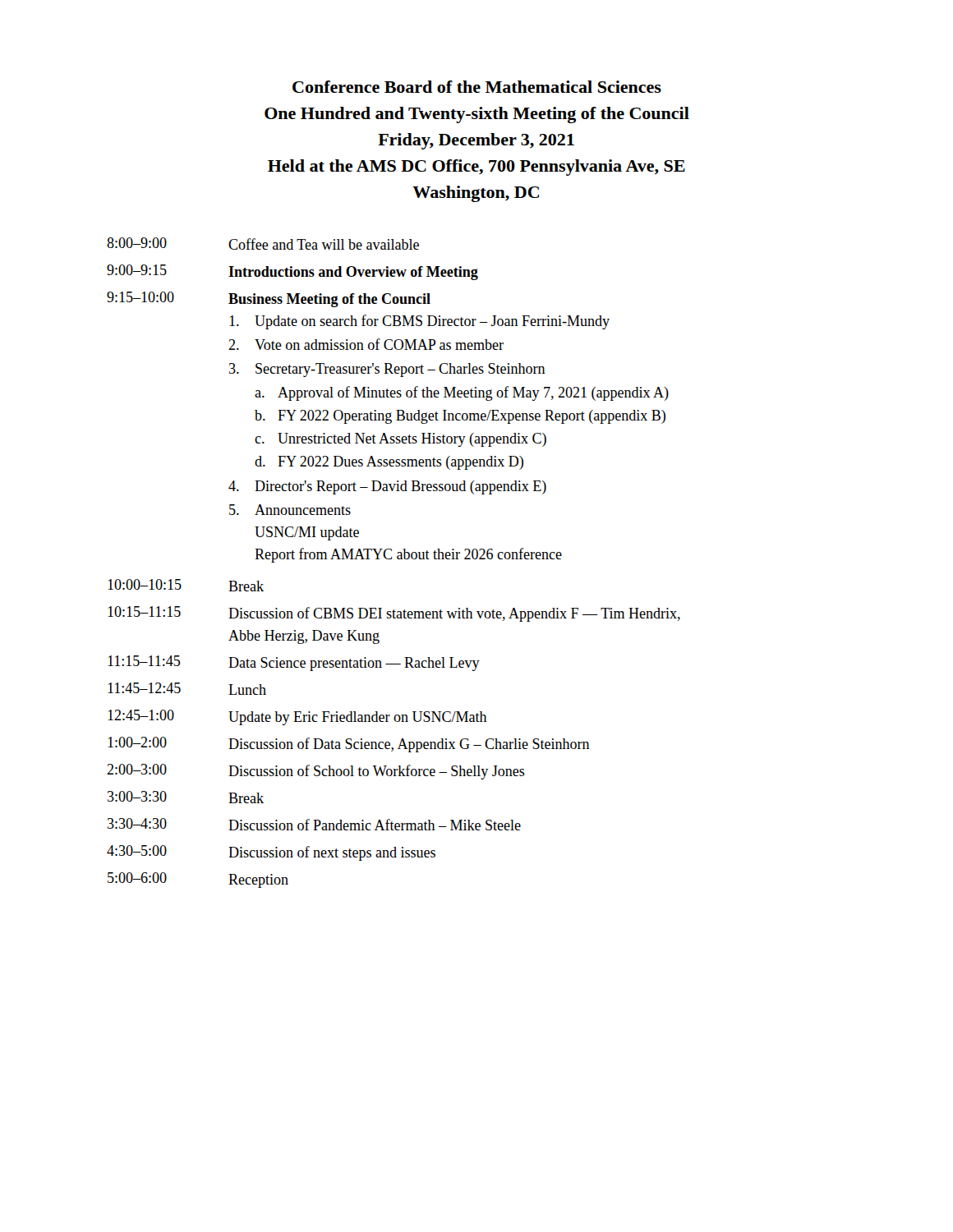Click on the text with the text "5:00–6:00 Reception"
Image resolution: width=953 pixels, height=1232 pixels.
[133, 879]
